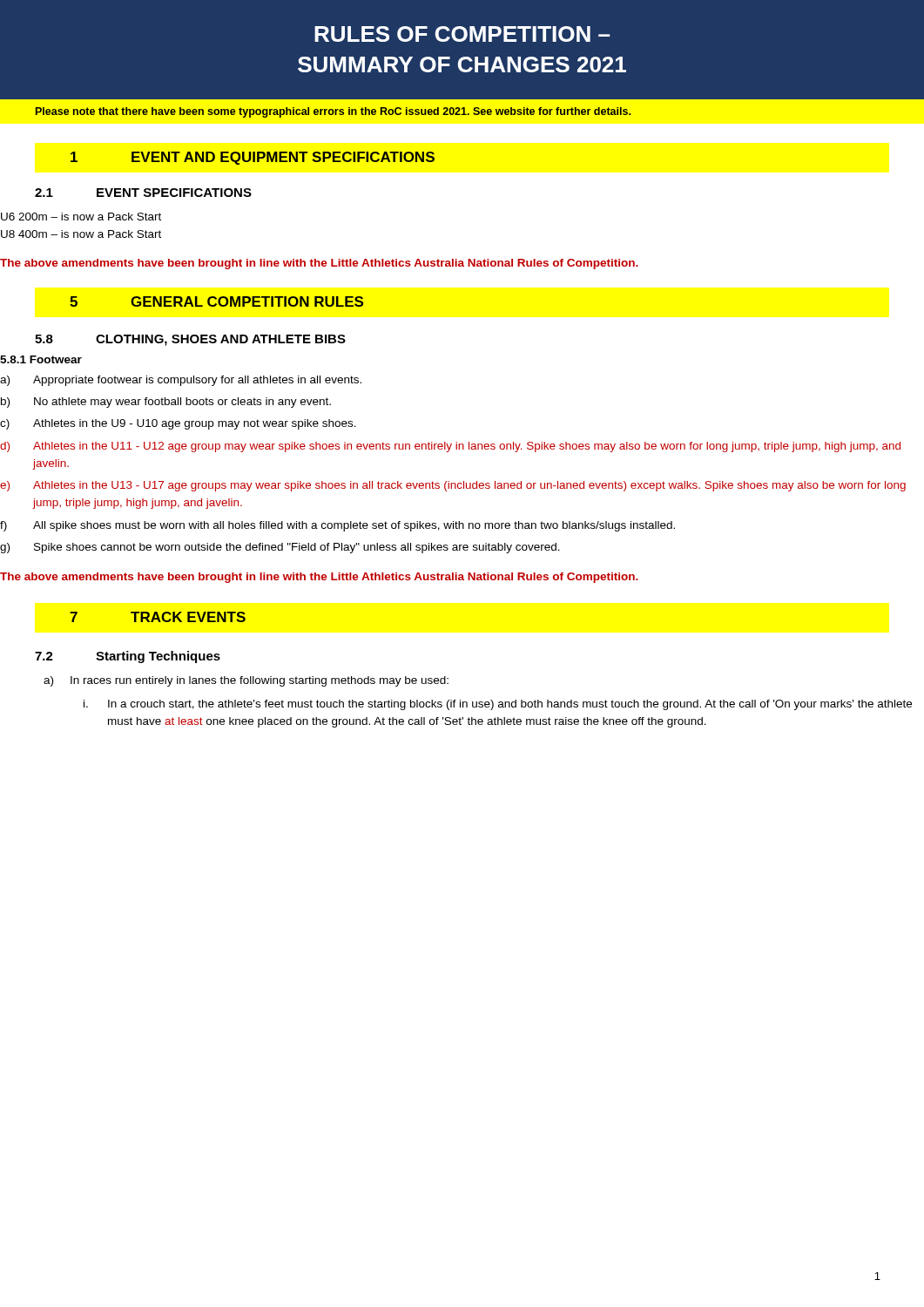Screen dimensions: 1307x924
Task: Click on the block starting "g) Spike shoes cannot"
Action: 462,547
